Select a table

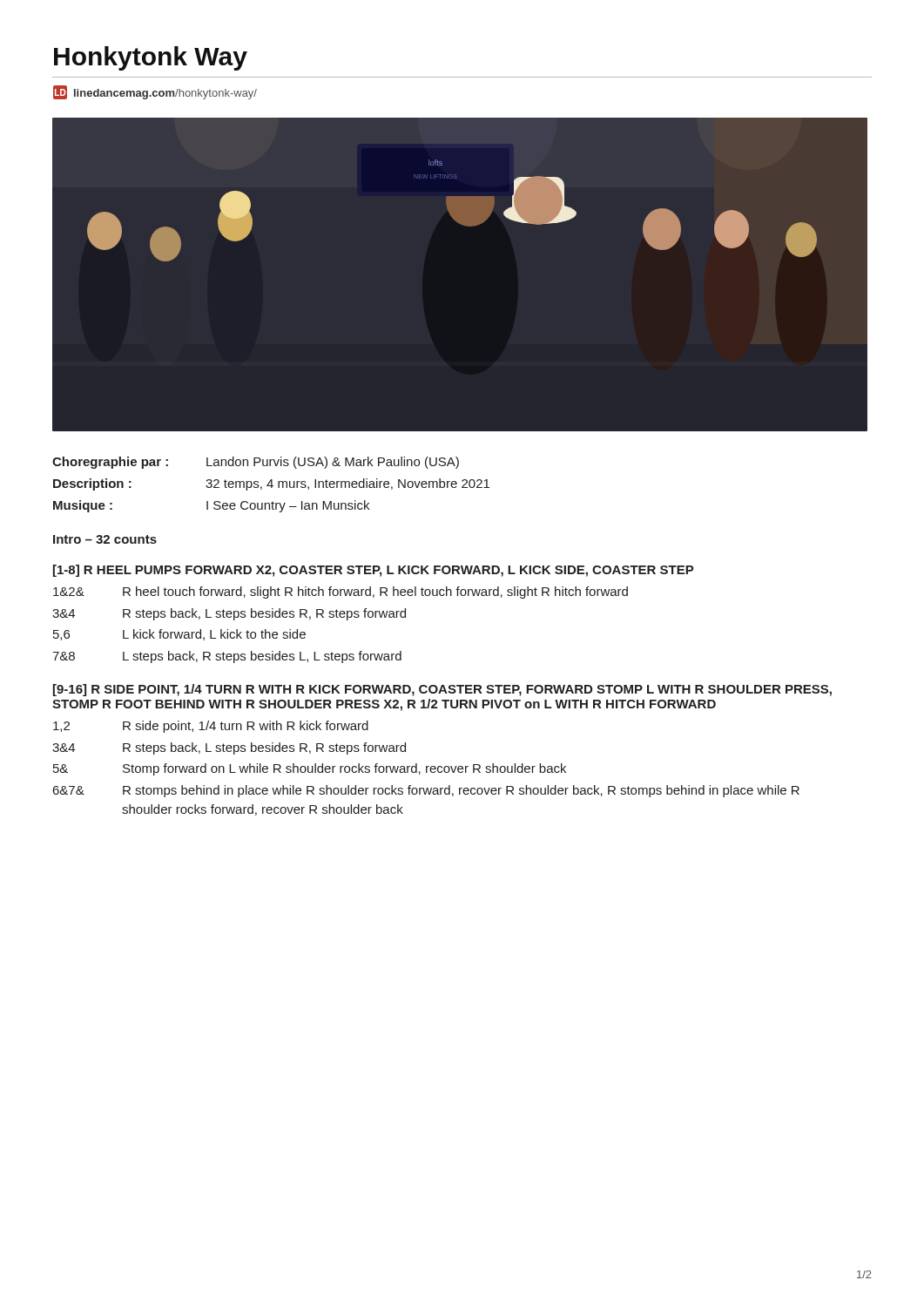tap(462, 483)
